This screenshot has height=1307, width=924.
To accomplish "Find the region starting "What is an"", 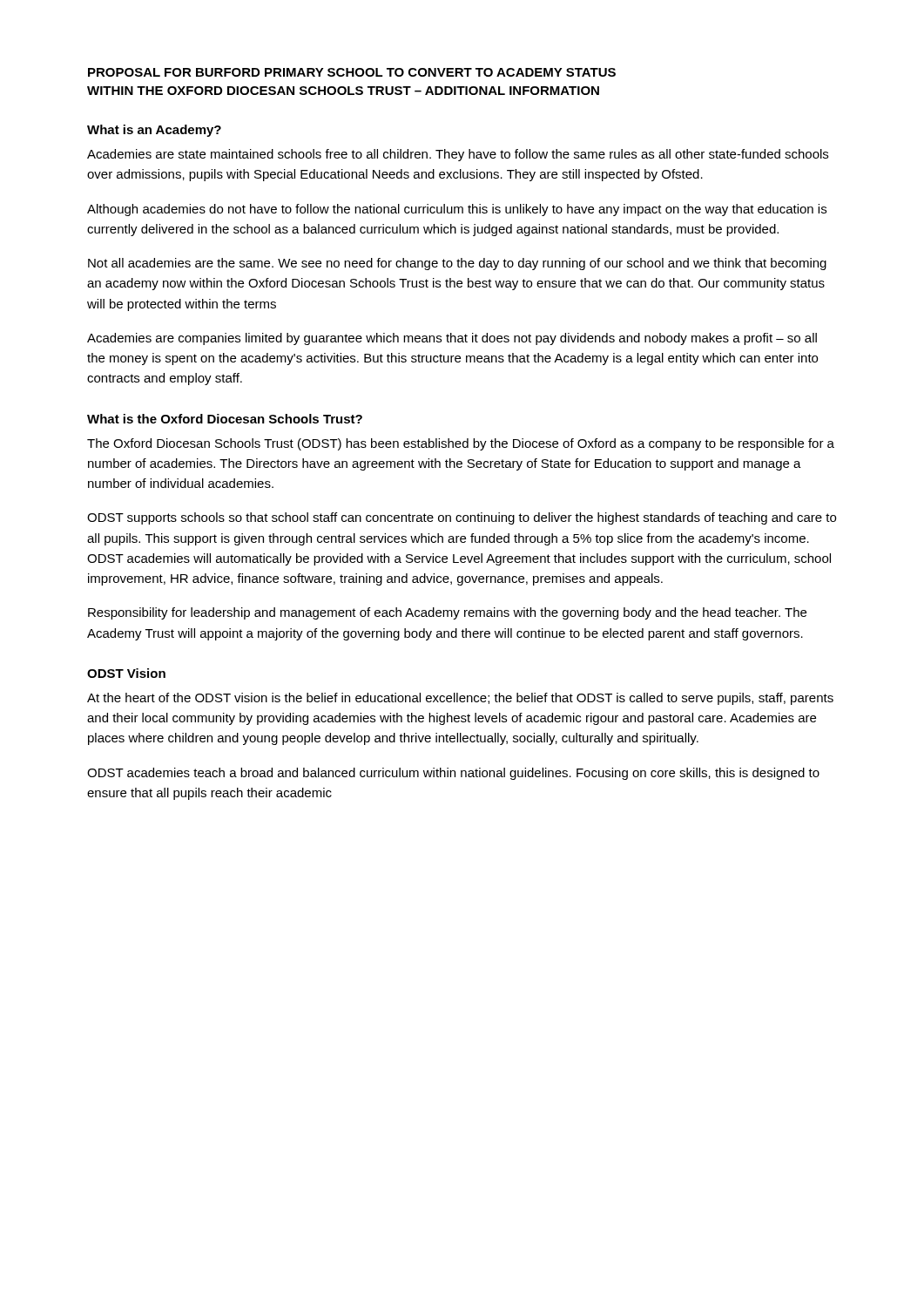I will [x=154, y=129].
